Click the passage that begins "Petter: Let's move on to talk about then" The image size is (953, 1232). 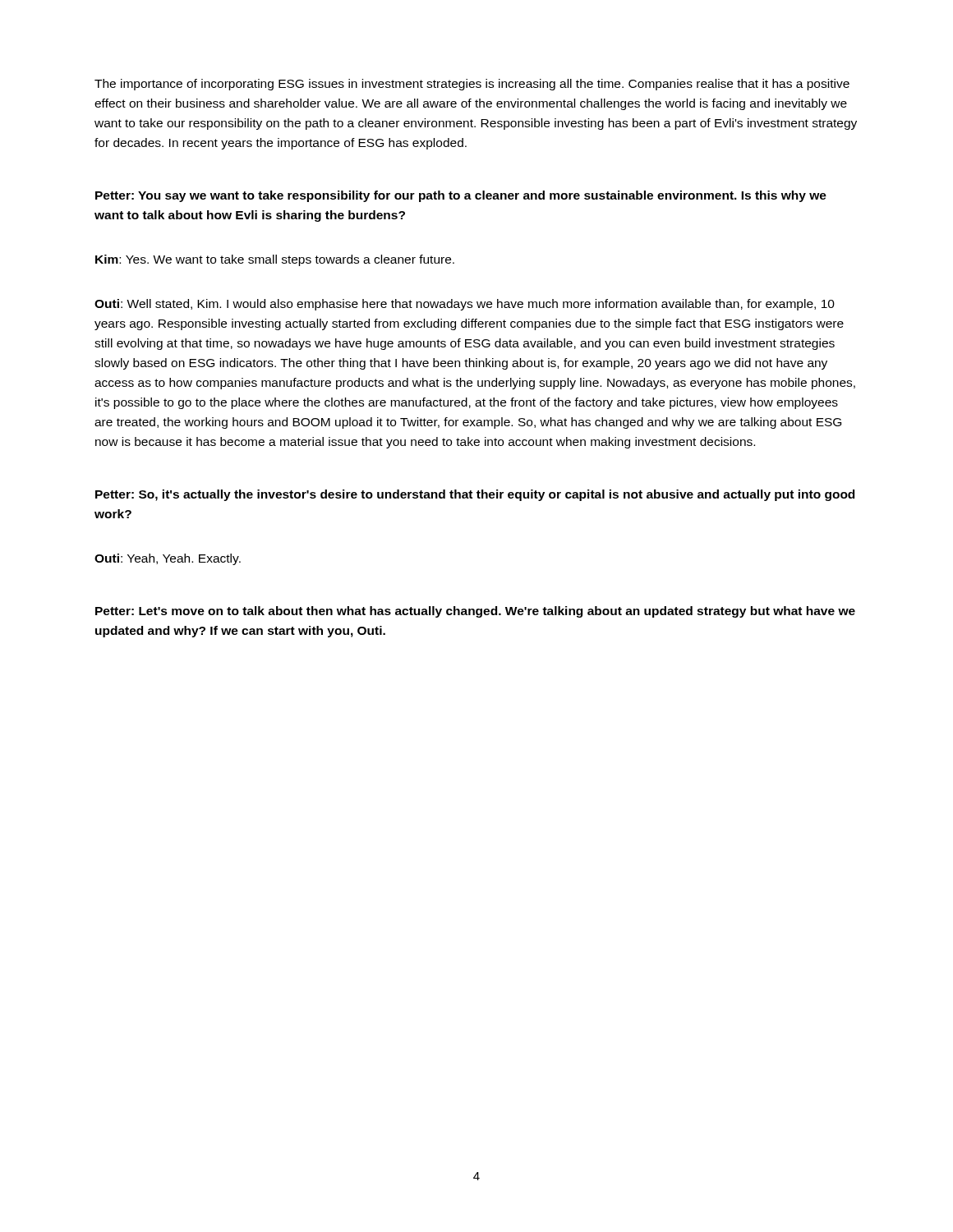click(475, 621)
